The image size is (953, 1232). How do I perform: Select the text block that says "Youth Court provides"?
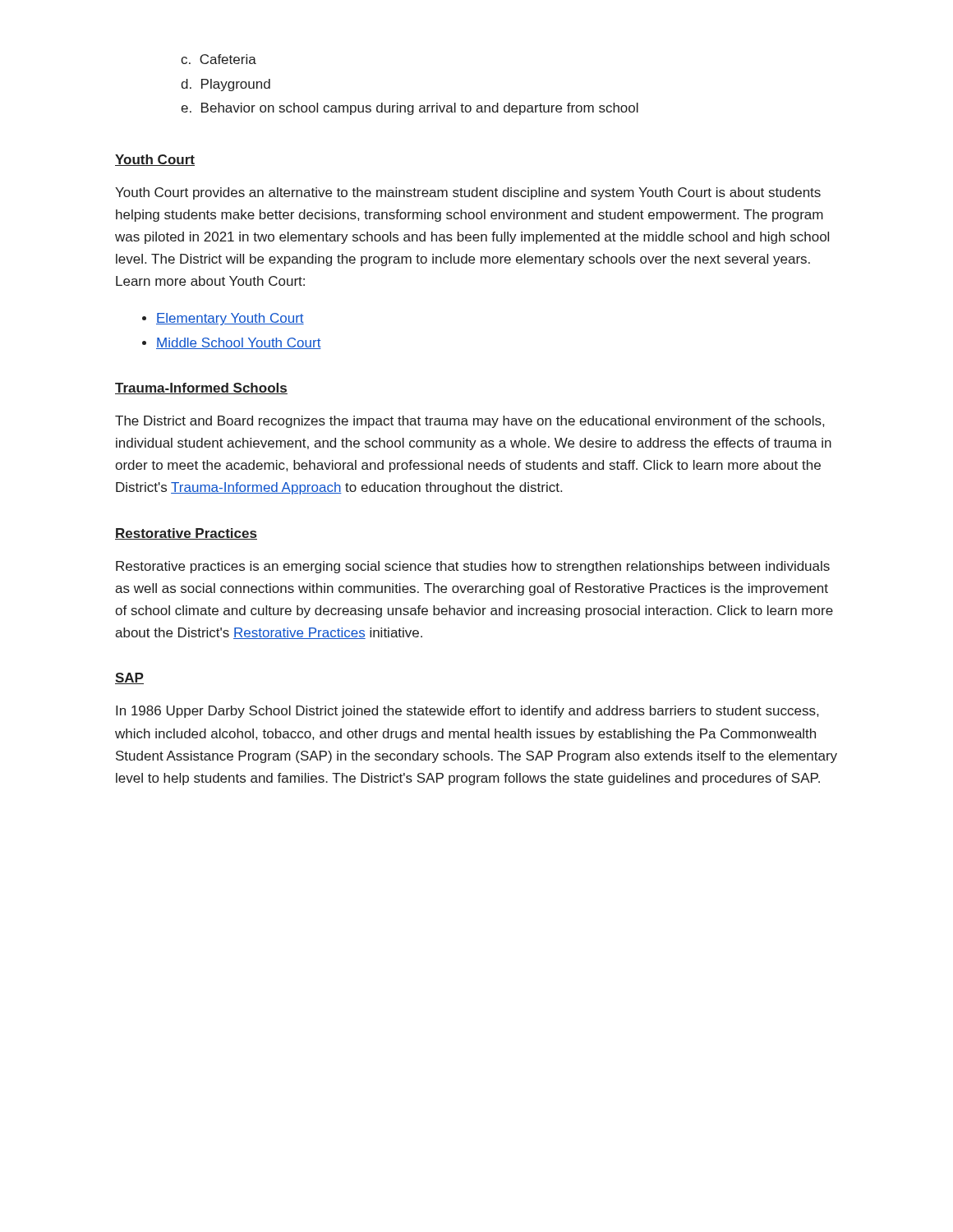point(473,237)
